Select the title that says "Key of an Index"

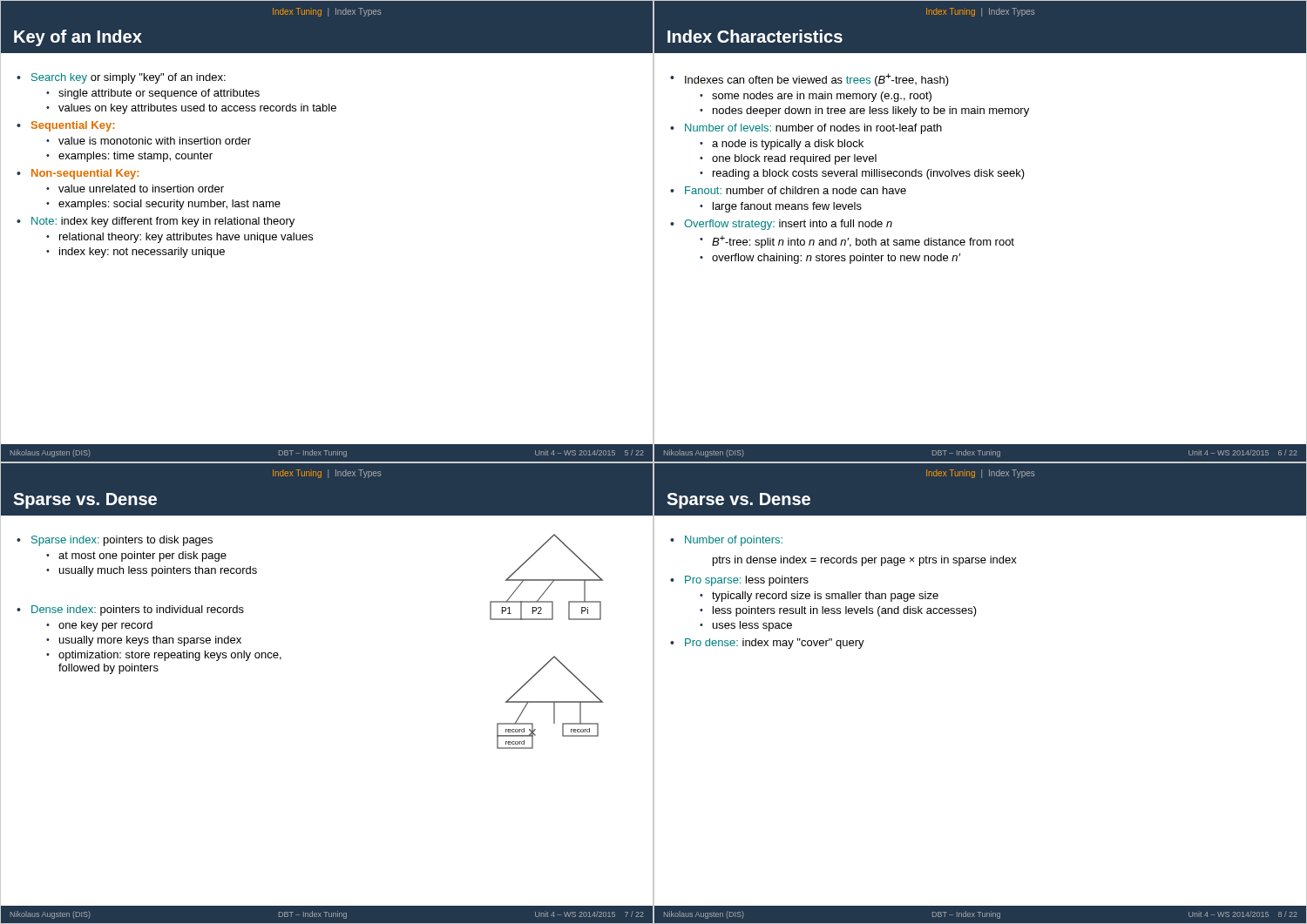tap(78, 38)
